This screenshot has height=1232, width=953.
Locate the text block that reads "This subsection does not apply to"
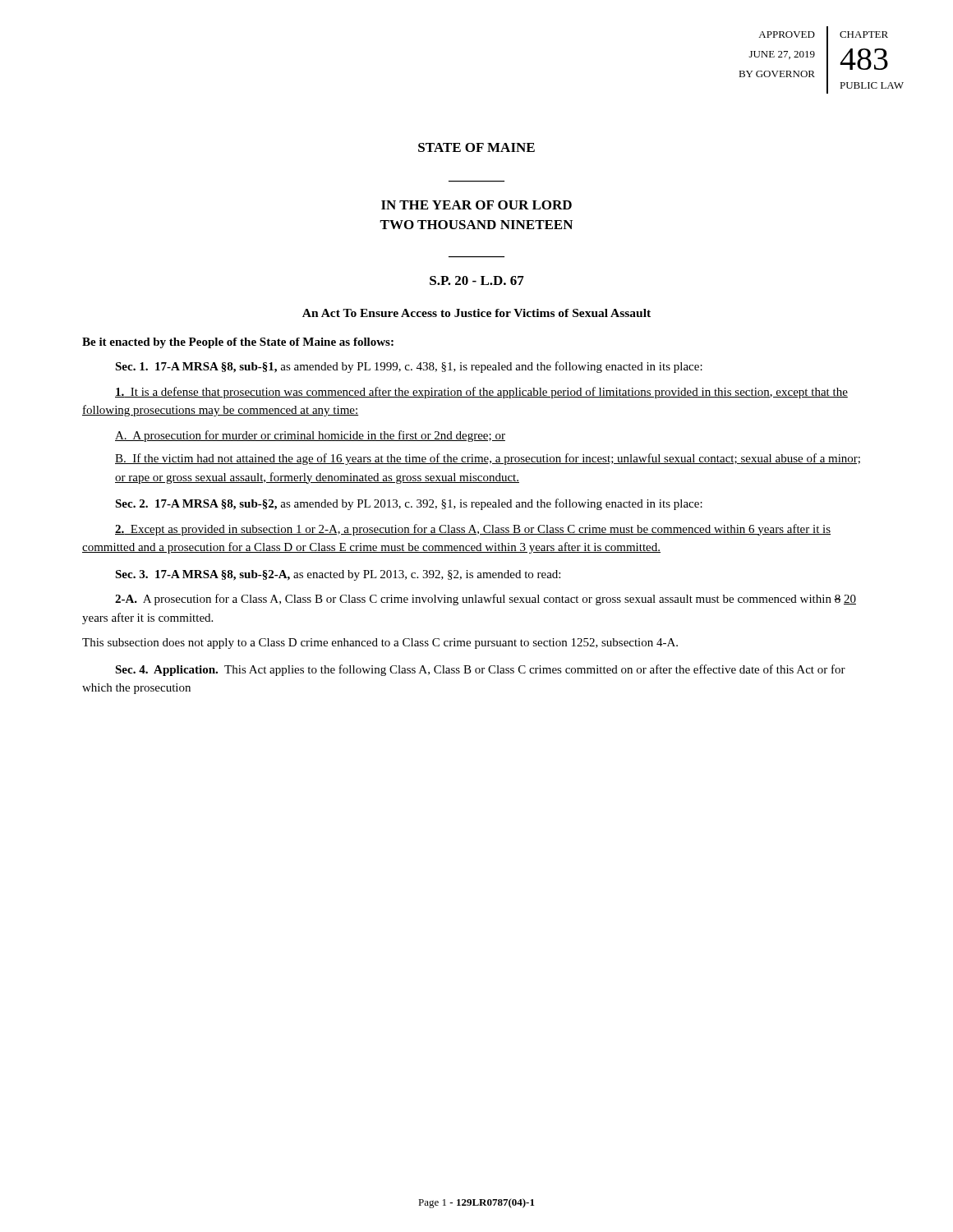click(380, 642)
